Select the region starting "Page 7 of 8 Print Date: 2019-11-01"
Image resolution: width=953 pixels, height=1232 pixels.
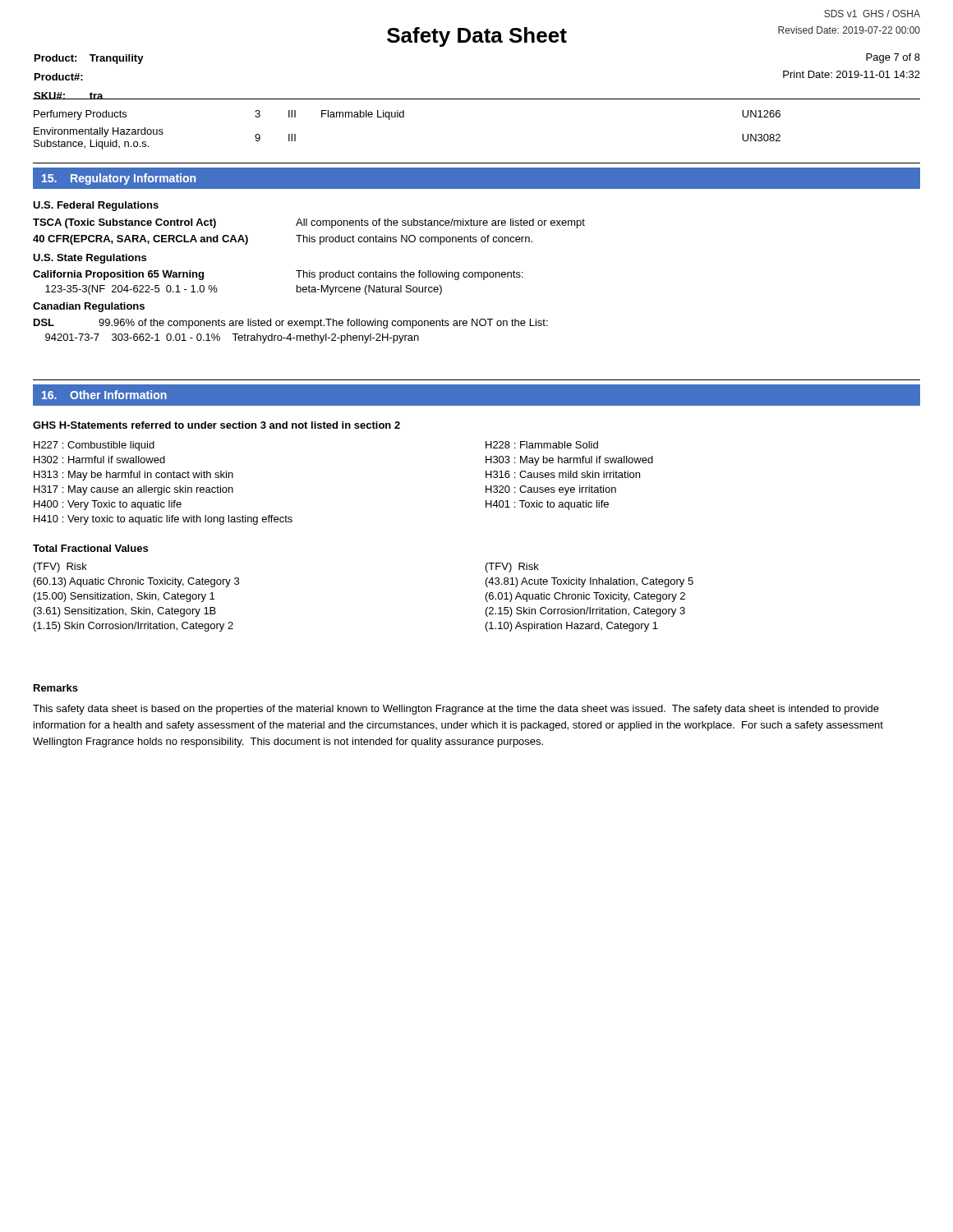[851, 66]
